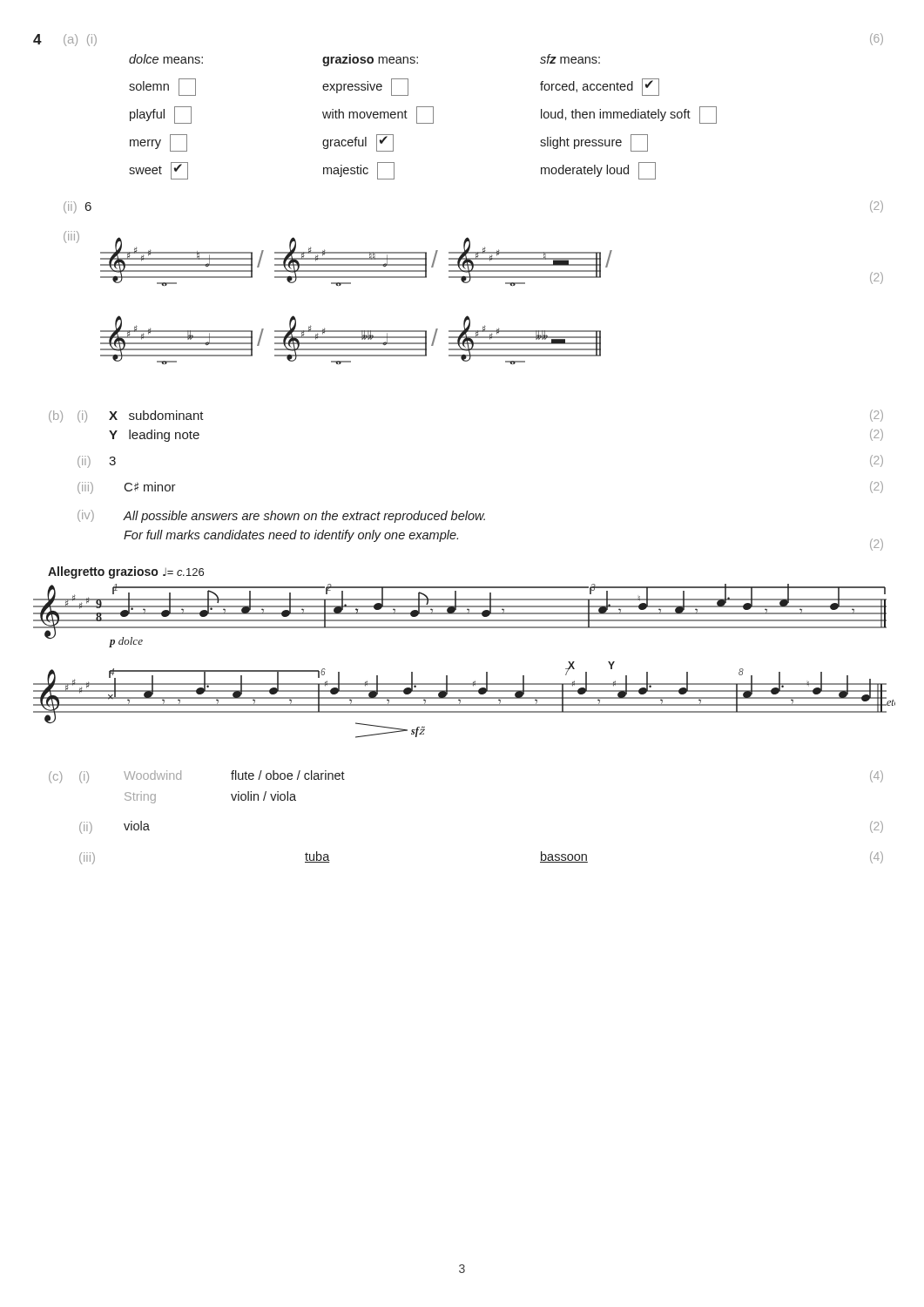Image resolution: width=924 pixels, height=1307 pixels.
Task: Click where it says "slight pressure"
Action: pos(594,143)
